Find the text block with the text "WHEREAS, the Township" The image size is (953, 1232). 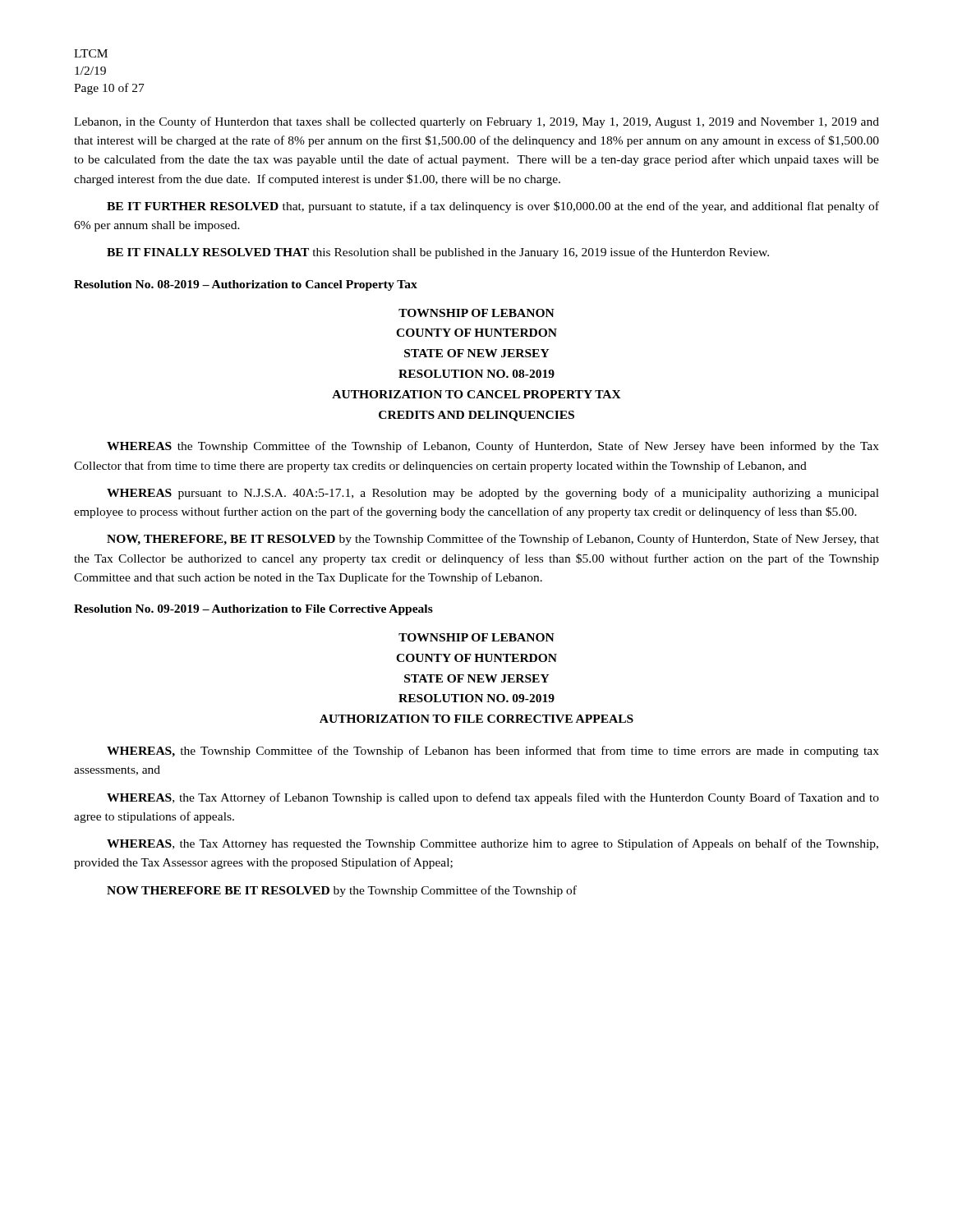[x=476, y=760]
